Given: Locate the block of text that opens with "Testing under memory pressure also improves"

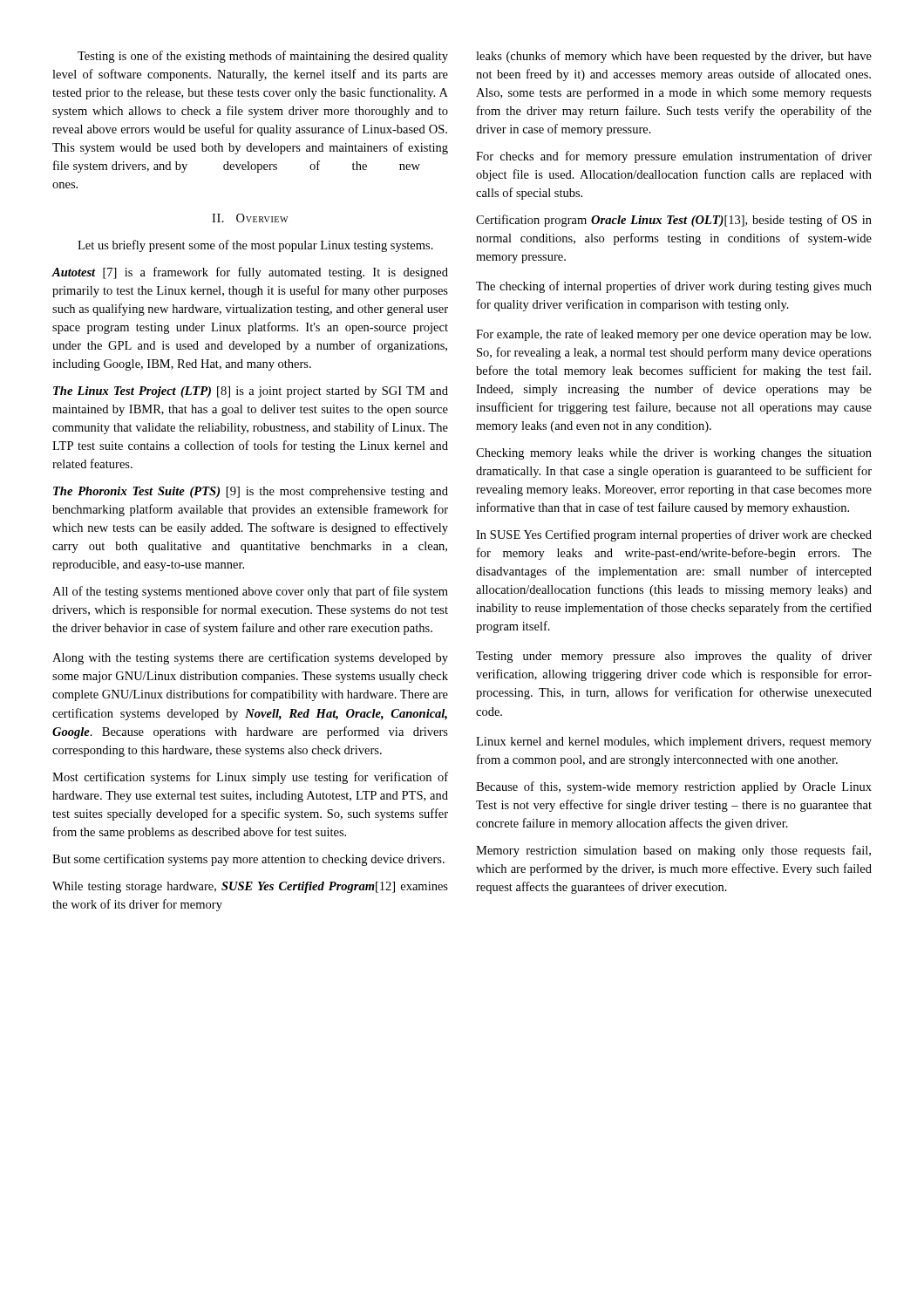Looking at the screenshot, I should (x=674, y=684).
